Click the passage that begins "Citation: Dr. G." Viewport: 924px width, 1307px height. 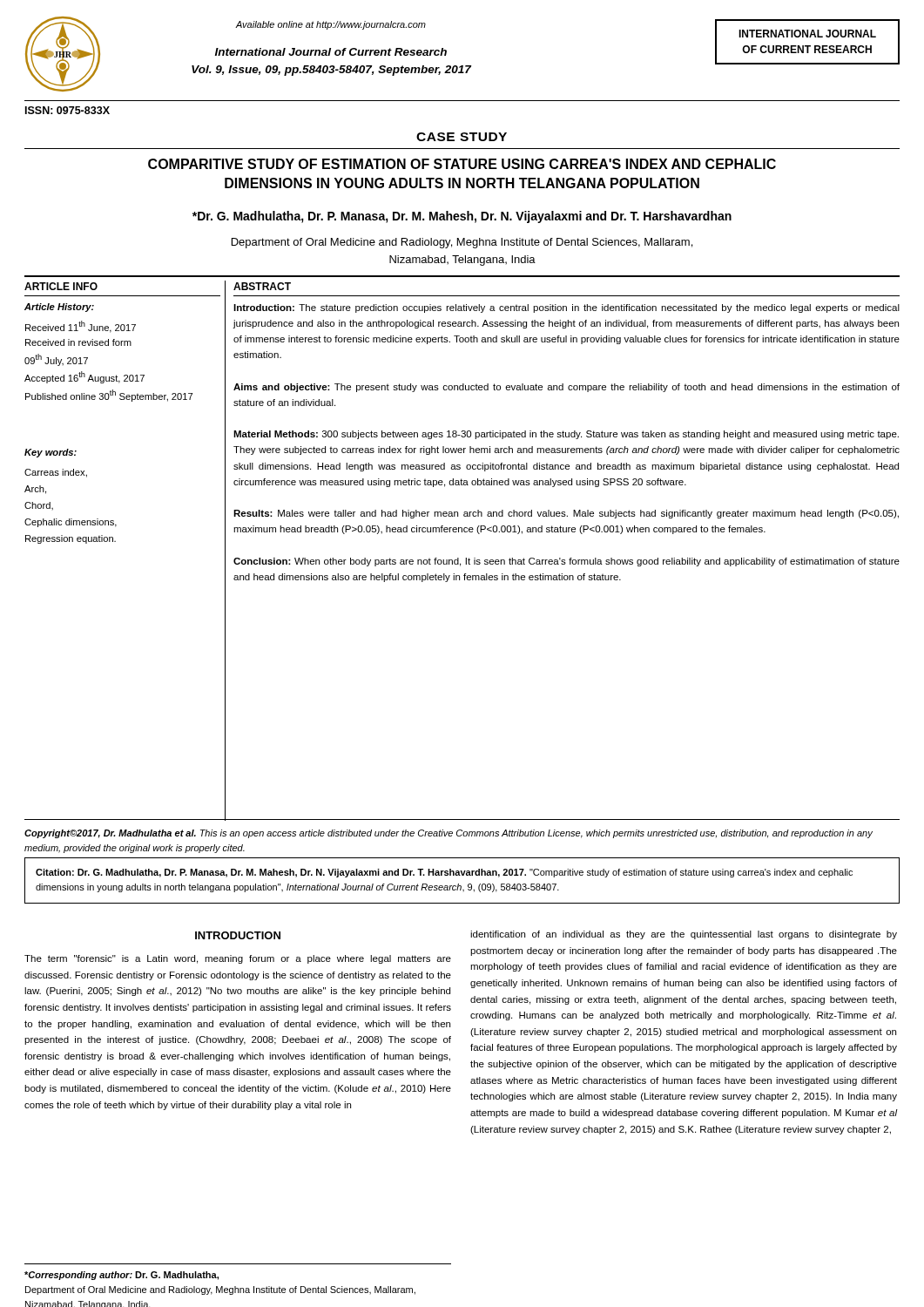[x=444, y=880]
